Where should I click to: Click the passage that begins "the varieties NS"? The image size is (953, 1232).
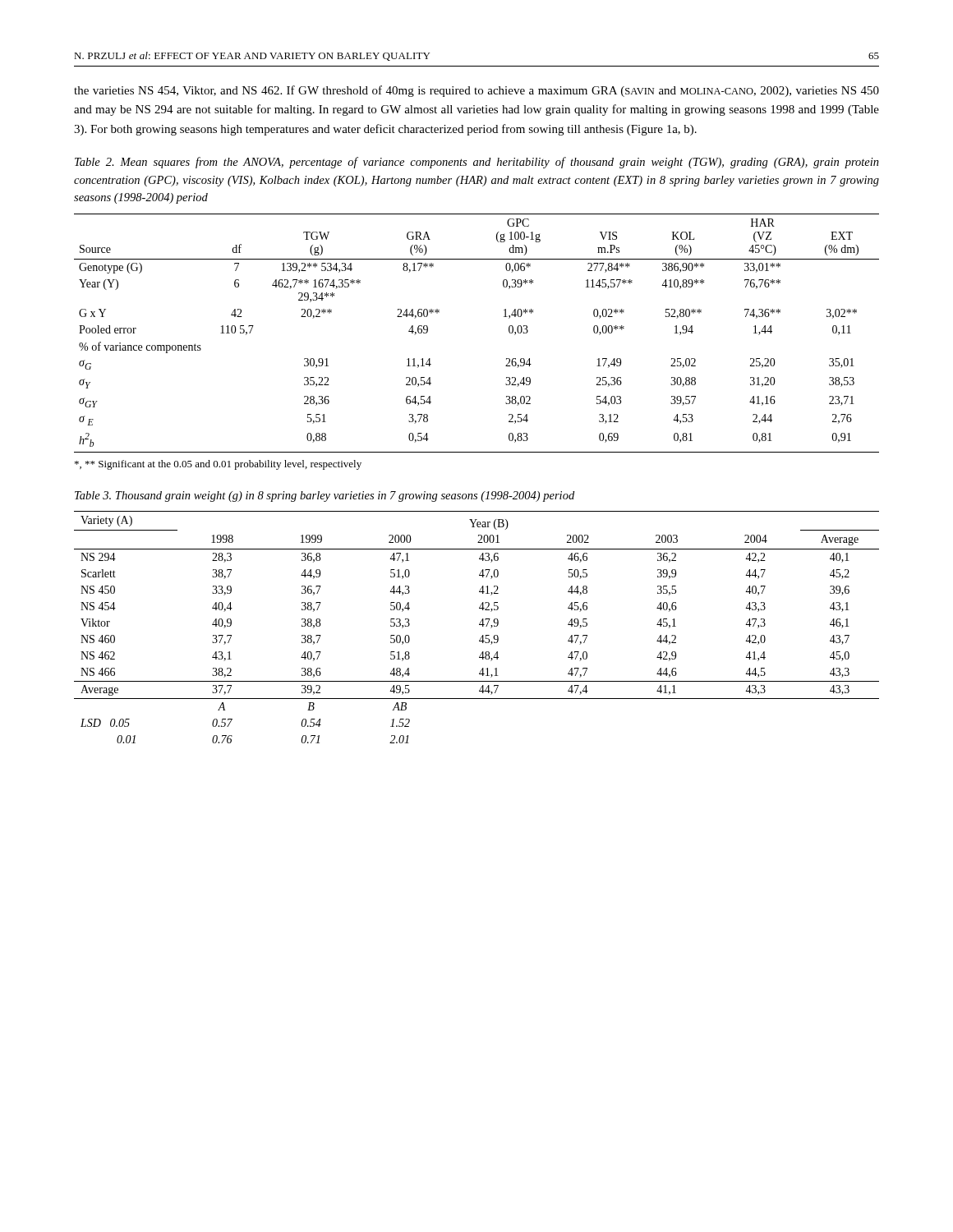476,109
